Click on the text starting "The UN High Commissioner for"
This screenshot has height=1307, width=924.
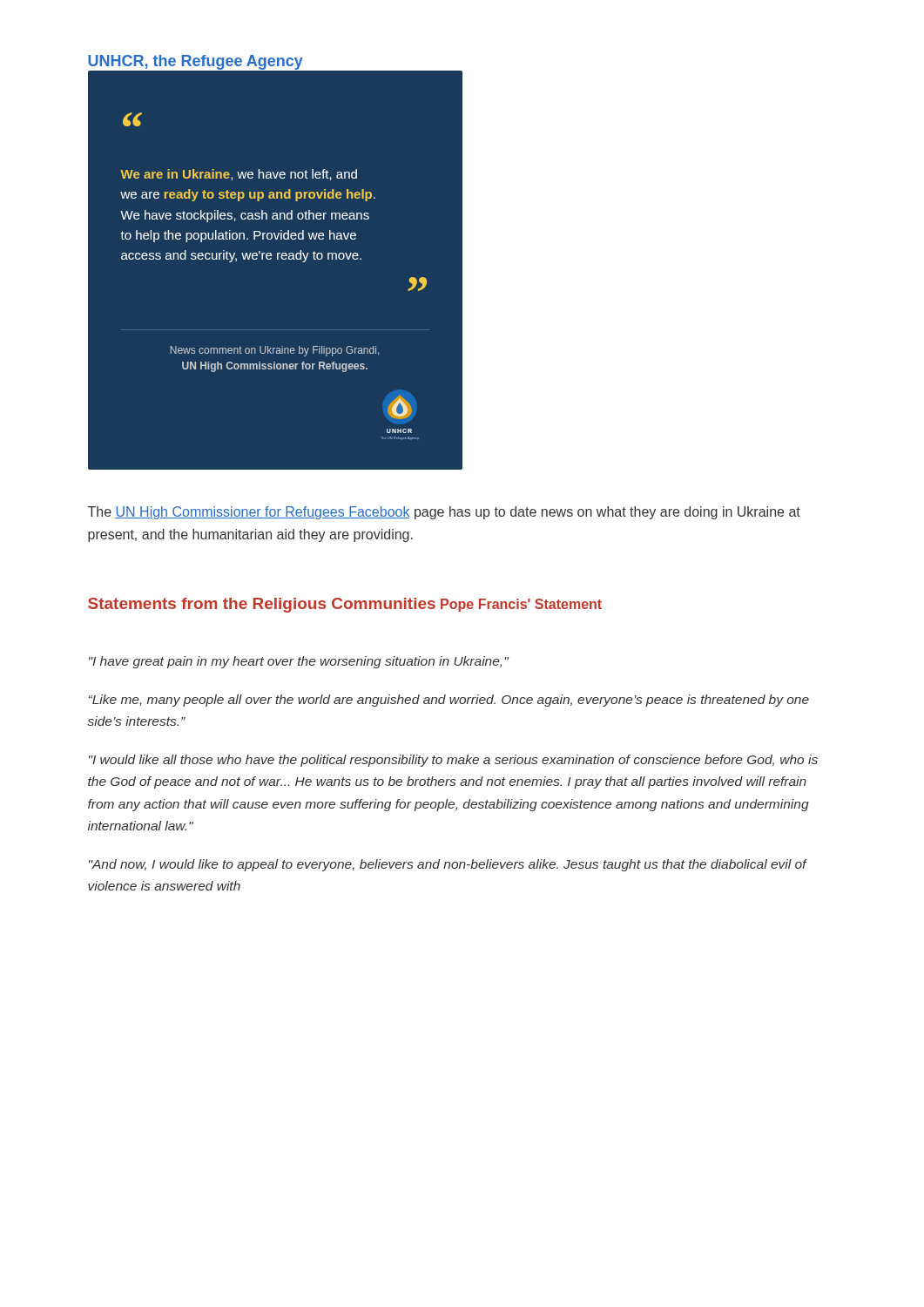click(462, 524)
